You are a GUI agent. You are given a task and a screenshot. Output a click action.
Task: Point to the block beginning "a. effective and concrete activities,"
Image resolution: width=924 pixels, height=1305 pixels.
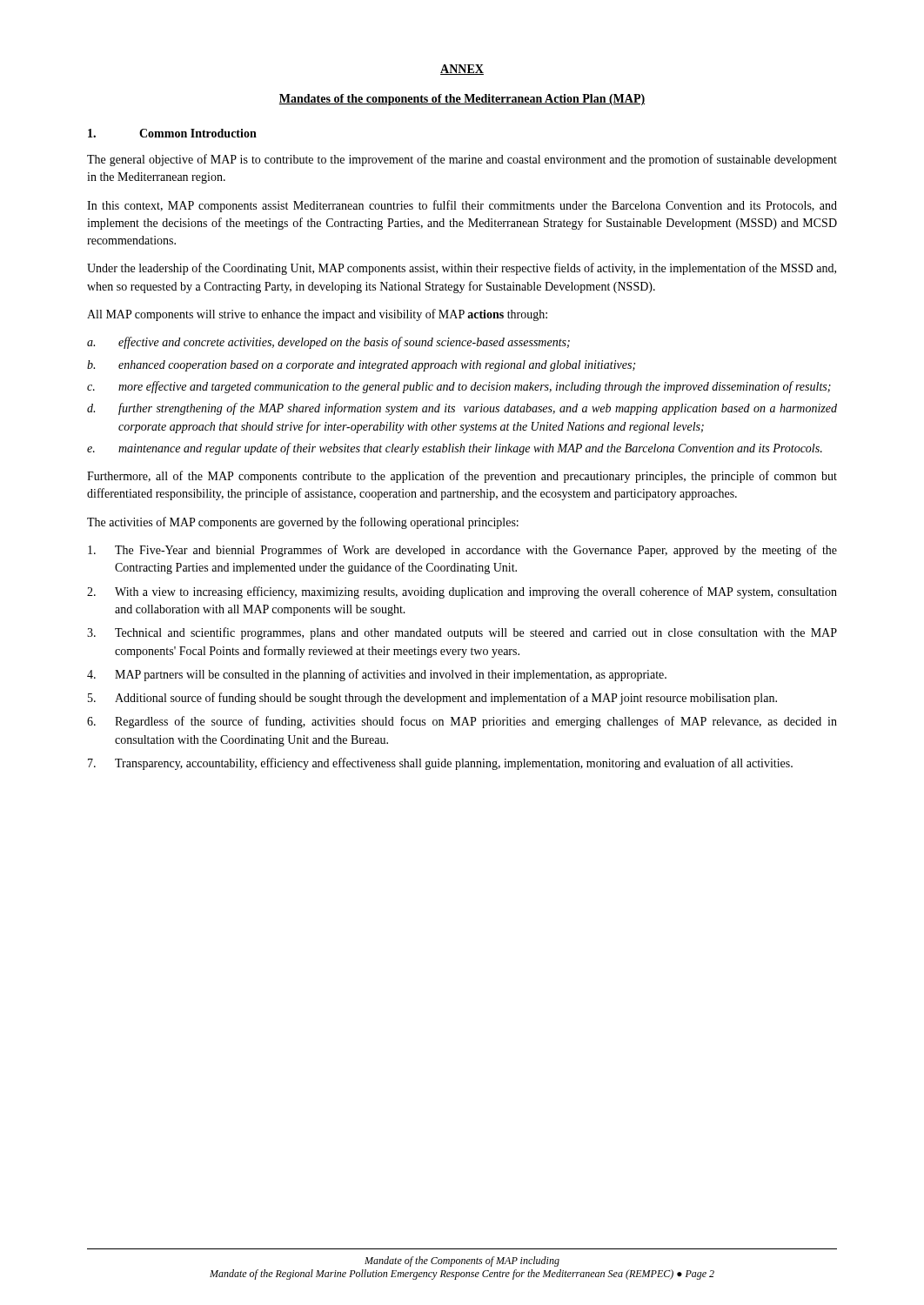[x=329, y=343]
